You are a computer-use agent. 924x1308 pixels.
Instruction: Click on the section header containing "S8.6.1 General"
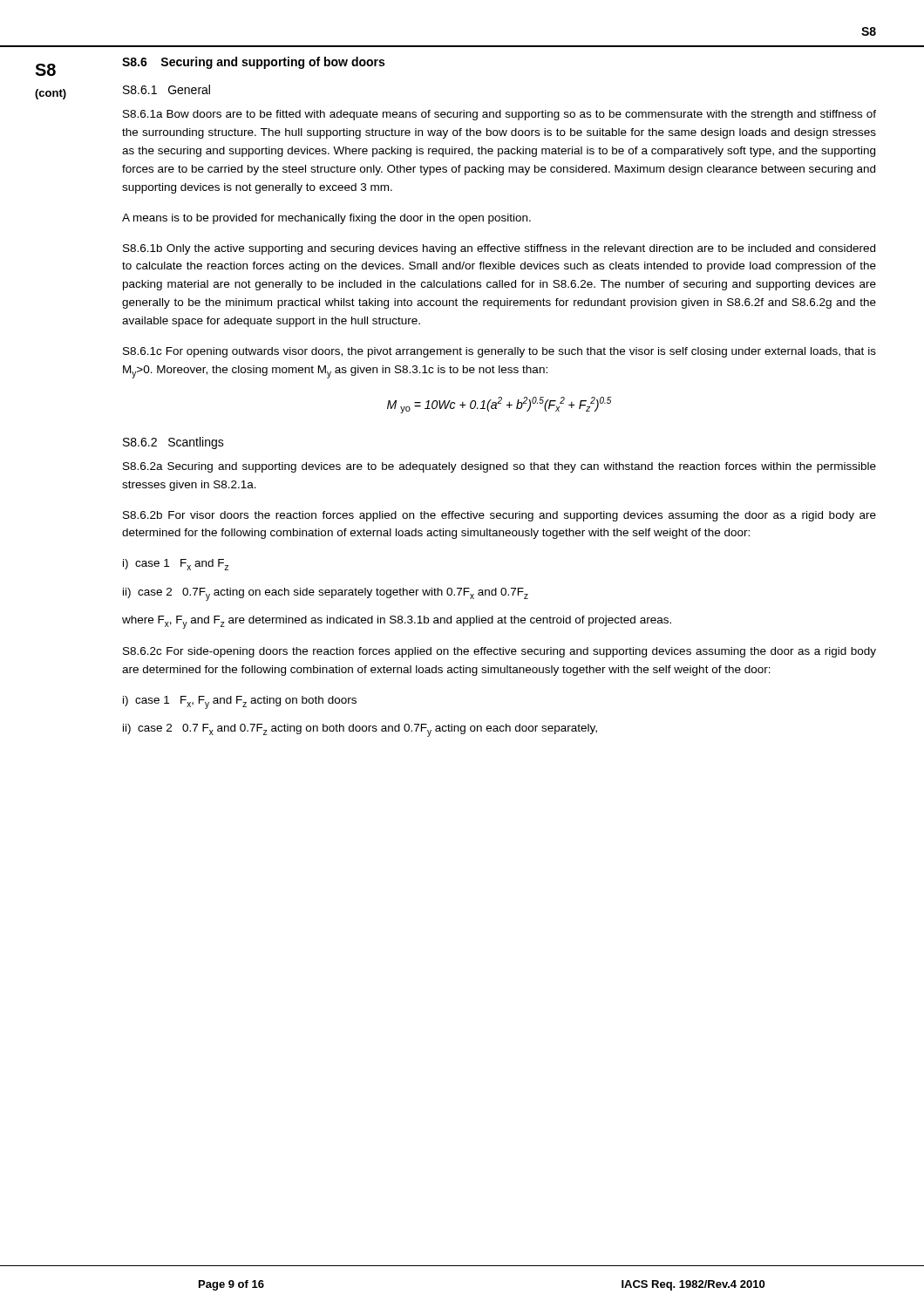click(x=167, y=90)
